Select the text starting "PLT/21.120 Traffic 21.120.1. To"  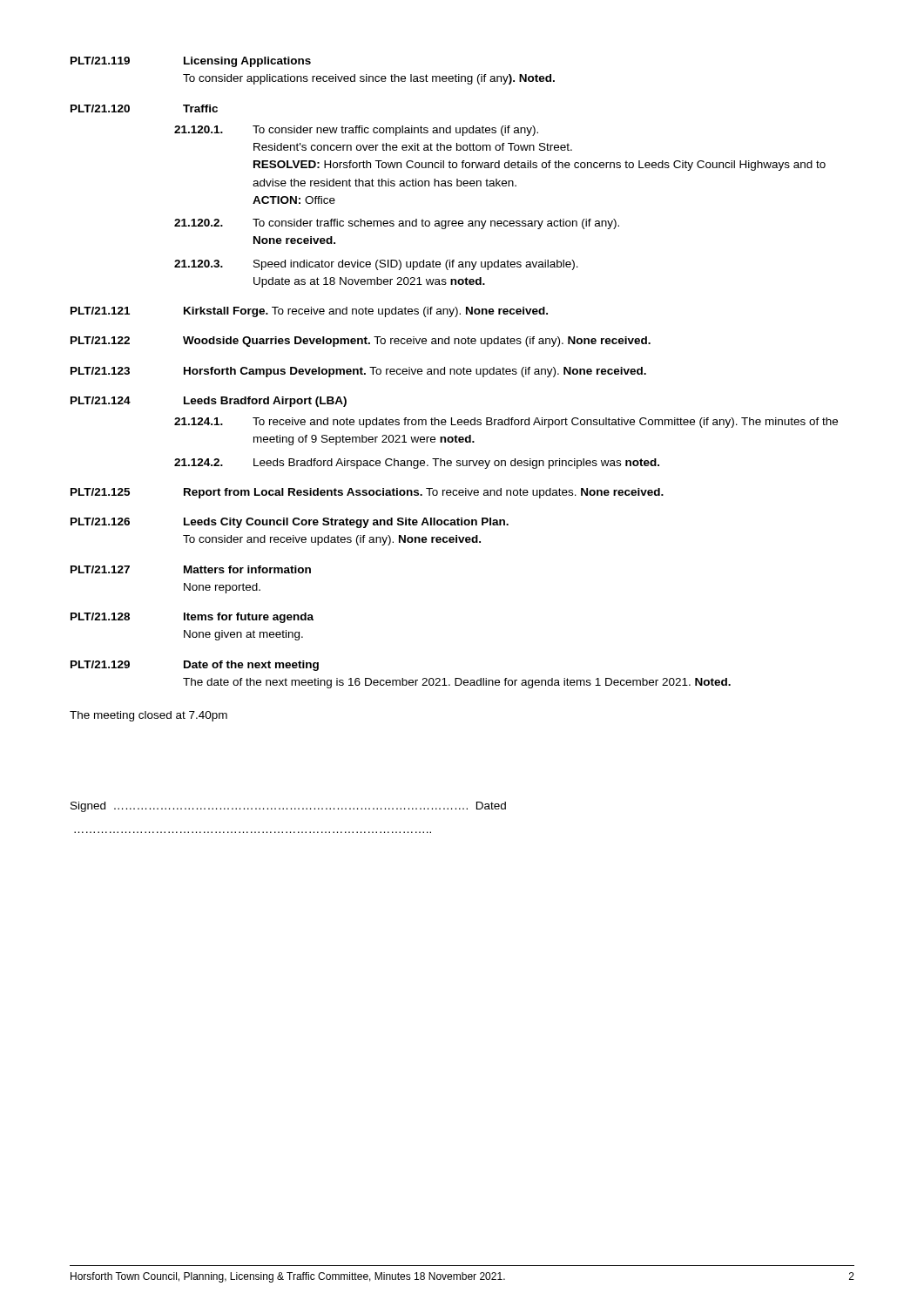click(x=462, y=195)
